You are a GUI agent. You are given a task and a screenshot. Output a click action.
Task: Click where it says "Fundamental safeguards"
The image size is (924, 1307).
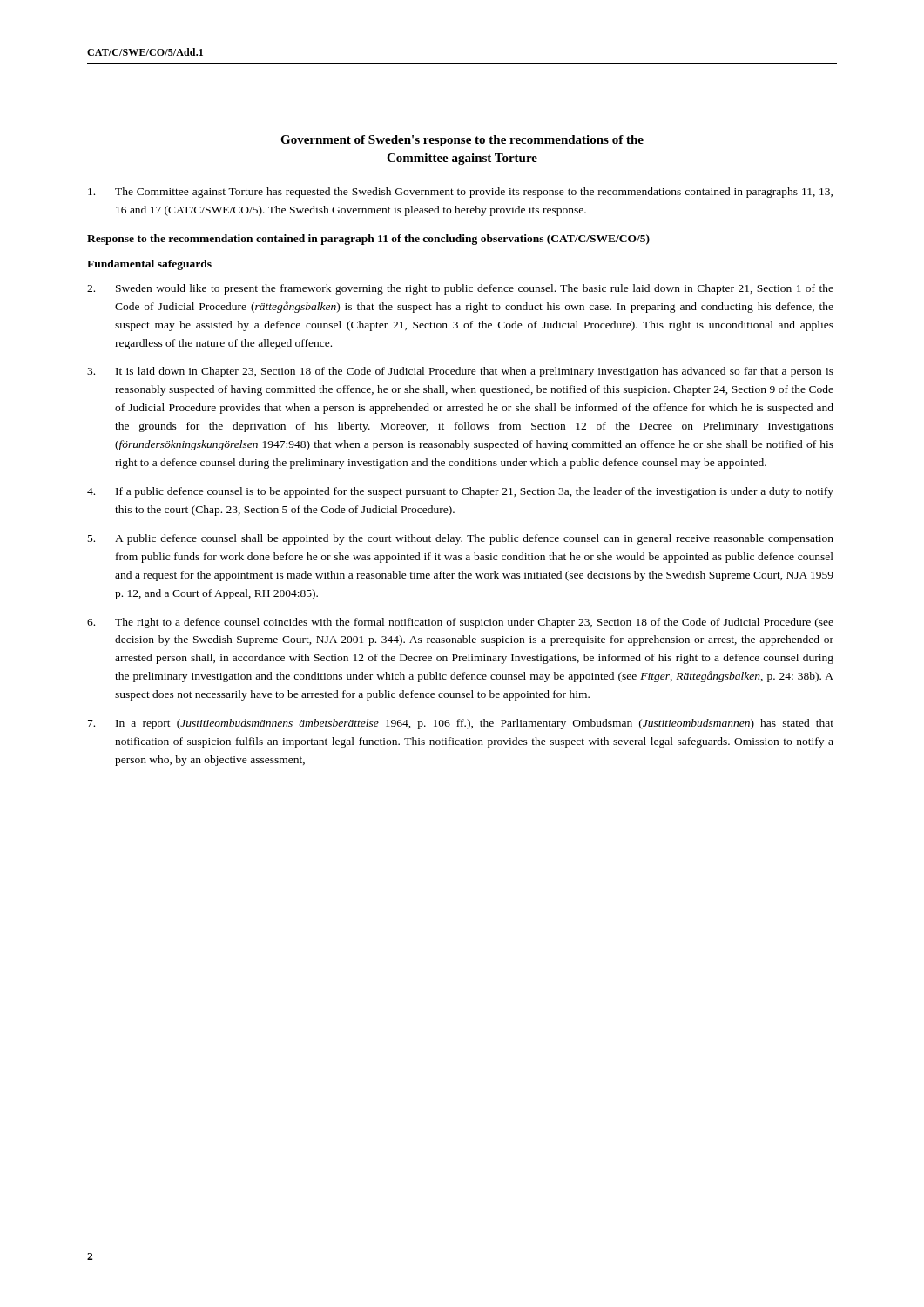[x=149, y=263]
